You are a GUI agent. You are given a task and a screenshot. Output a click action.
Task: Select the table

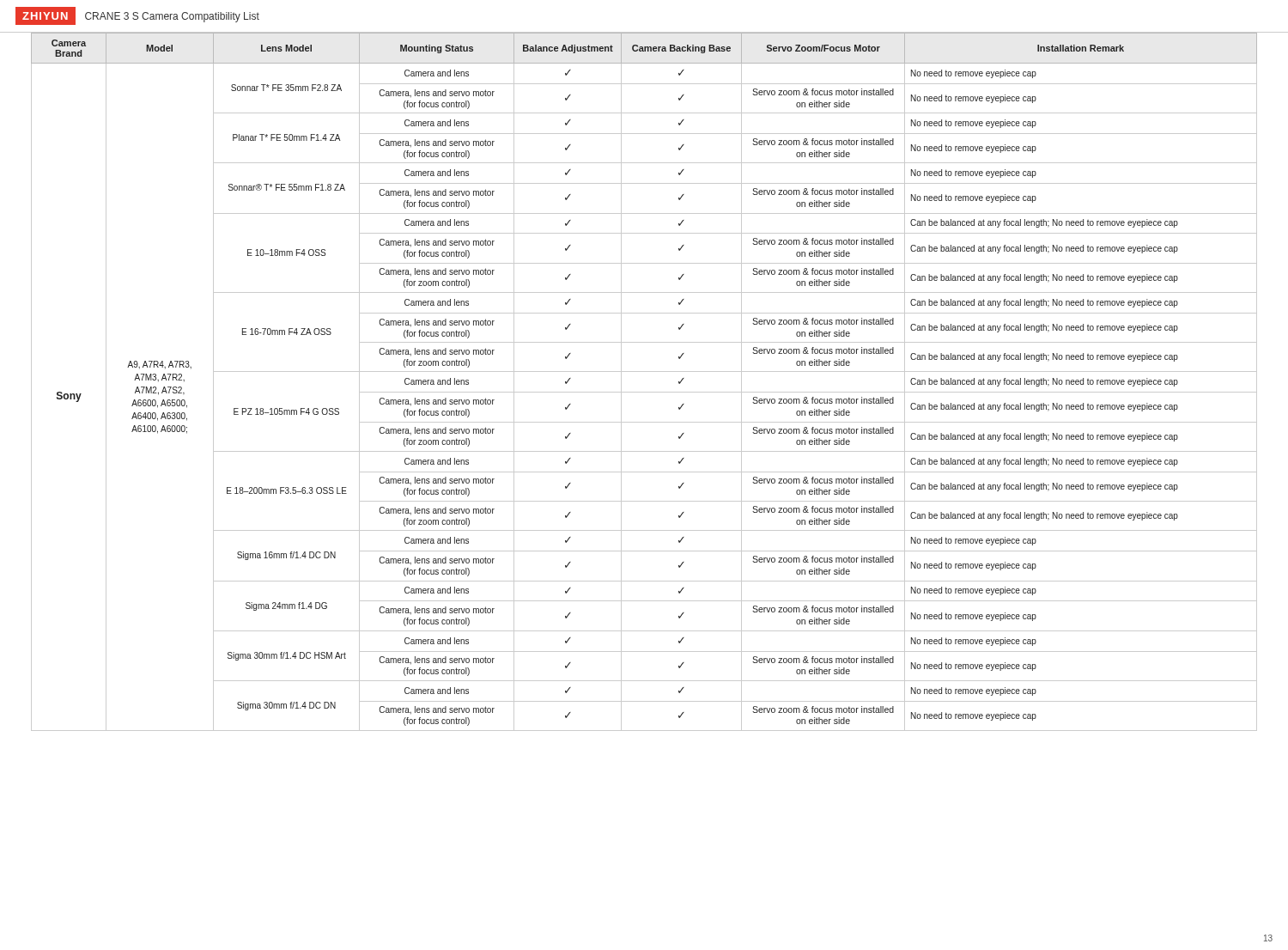pyautogui.click(x=644, y=382)
